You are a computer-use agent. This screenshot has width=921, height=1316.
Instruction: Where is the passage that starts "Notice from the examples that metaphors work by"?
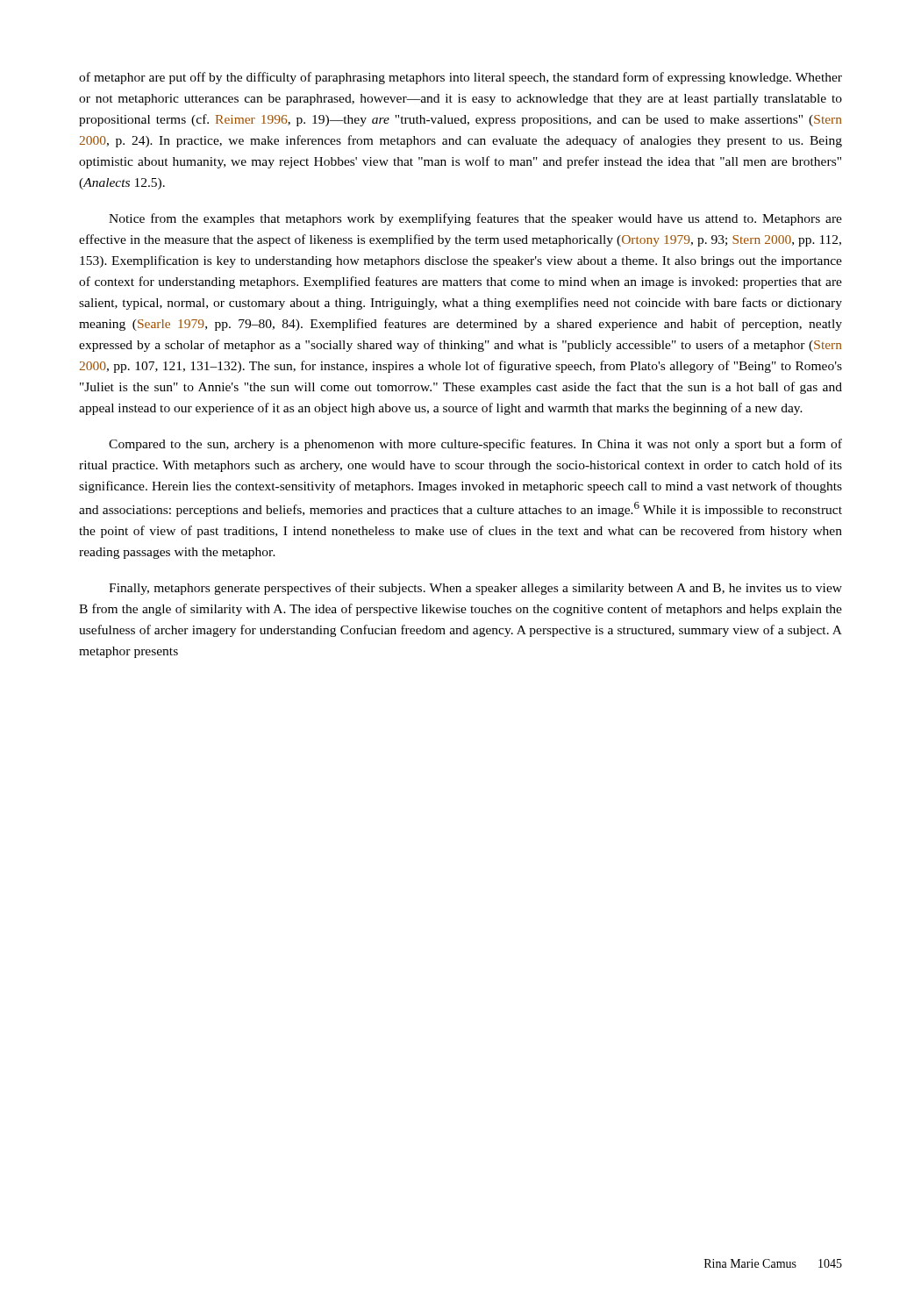pos(460,313)
